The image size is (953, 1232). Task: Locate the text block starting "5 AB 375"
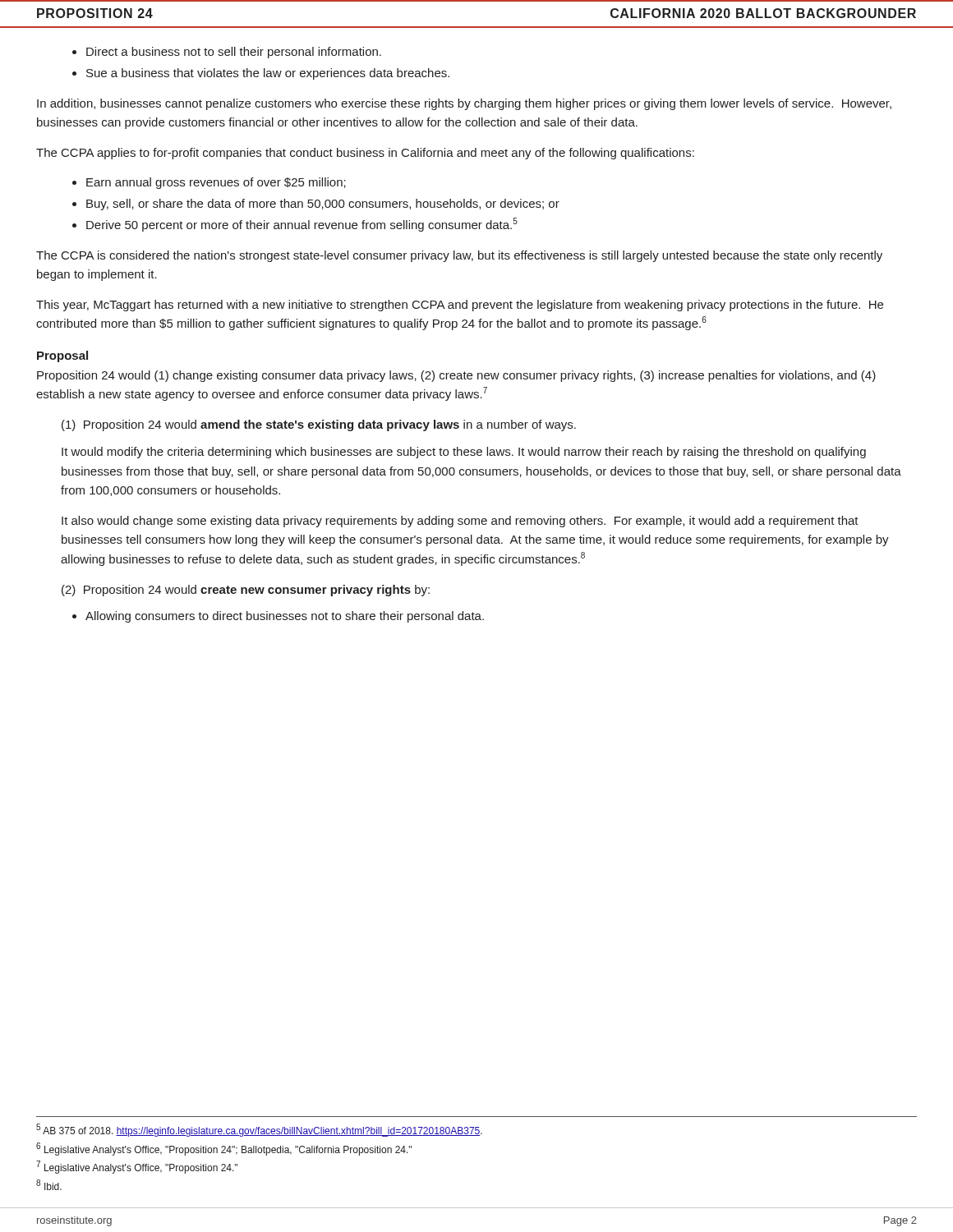[259, 1130]
